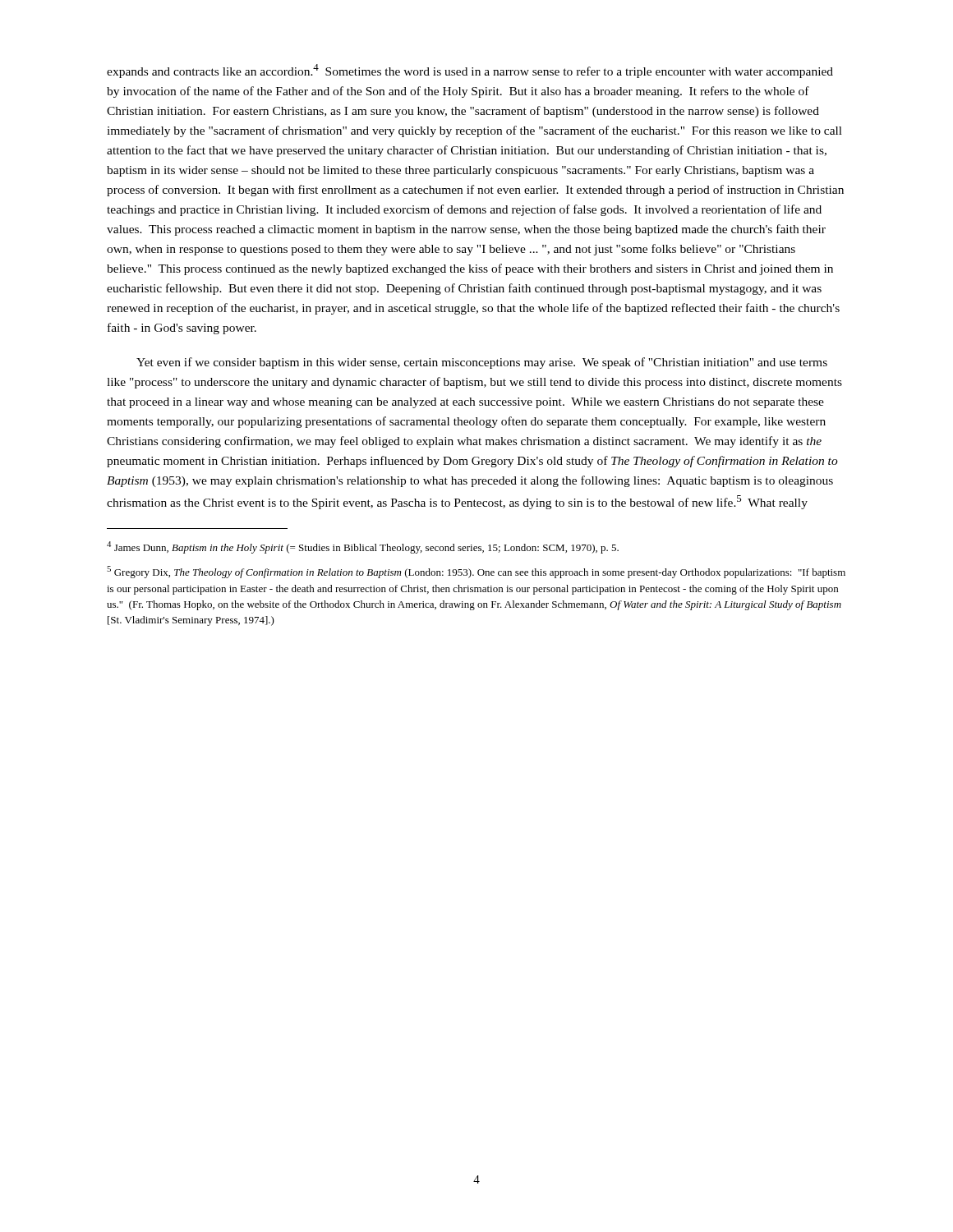
Task: Click on the element starting "Yet even if we consider baptism in"
Action: (476, 433)
